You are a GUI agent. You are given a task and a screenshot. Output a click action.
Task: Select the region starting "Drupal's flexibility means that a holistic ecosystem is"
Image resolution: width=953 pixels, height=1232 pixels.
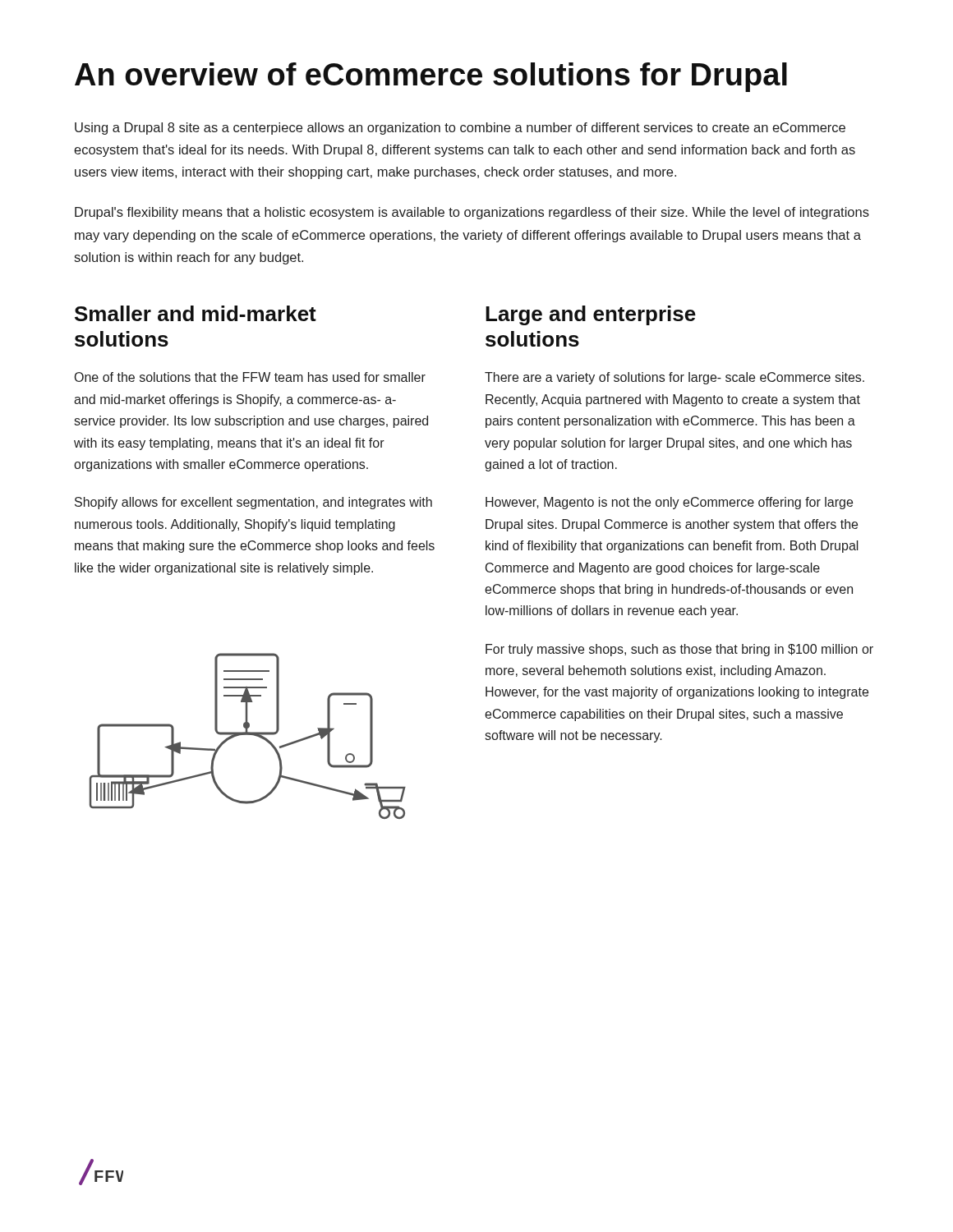(x=472, y=235)
